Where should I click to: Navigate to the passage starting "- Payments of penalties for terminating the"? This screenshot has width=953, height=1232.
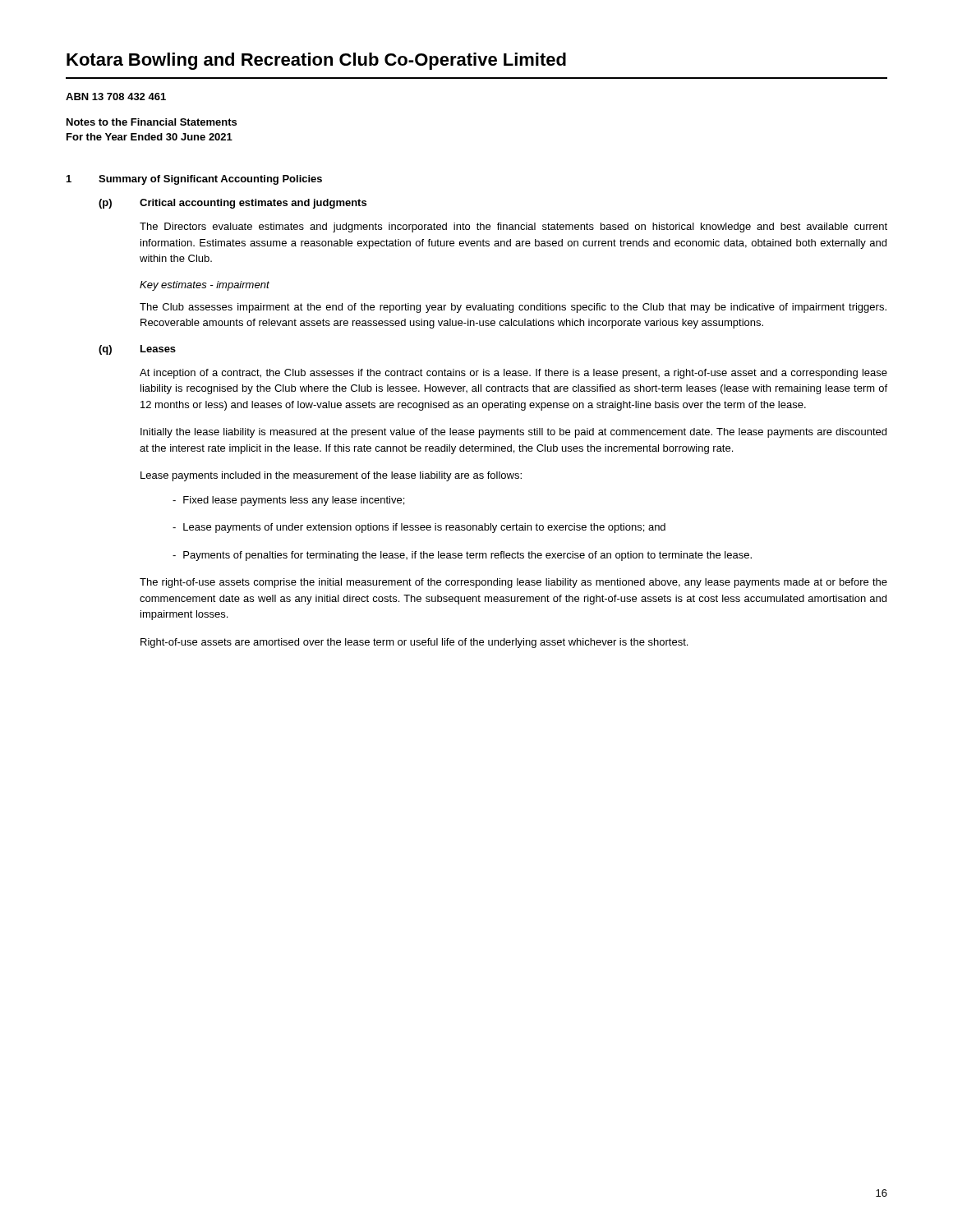pos(530,555)
